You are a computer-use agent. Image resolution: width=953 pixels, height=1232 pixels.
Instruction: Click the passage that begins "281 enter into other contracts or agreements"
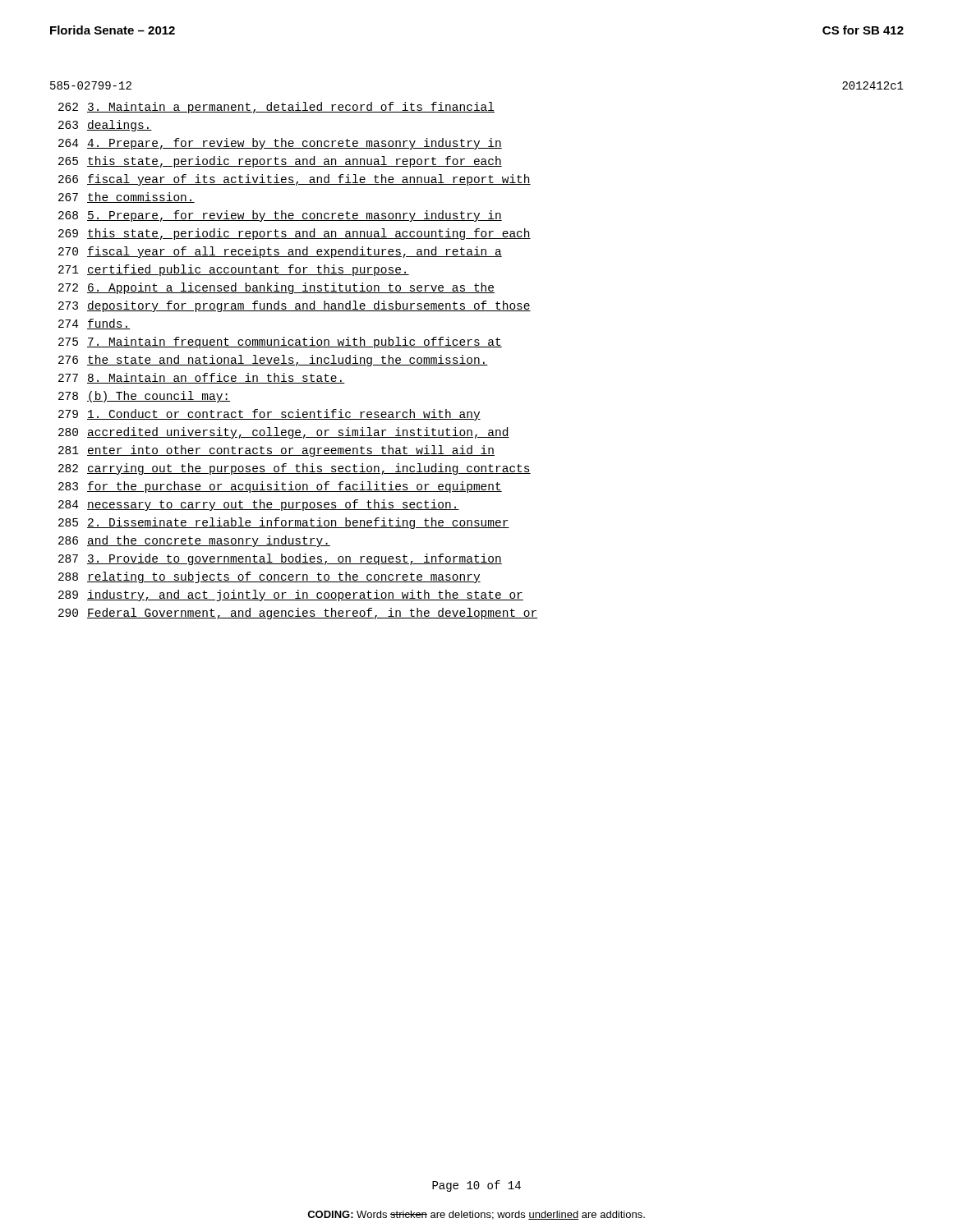coord(476,451)
